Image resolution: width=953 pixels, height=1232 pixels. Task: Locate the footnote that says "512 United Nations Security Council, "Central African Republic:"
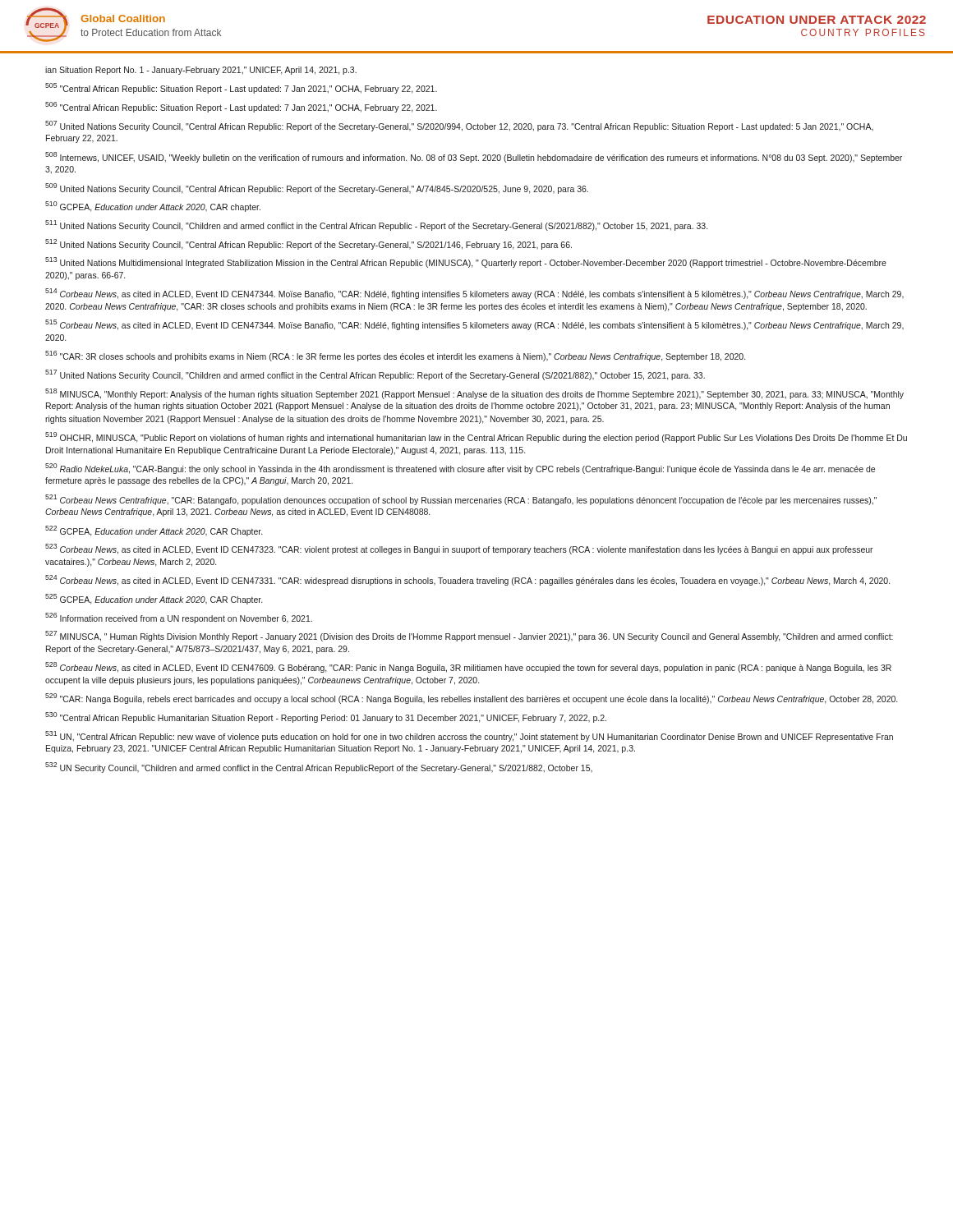pyautogui.click(x=309, y=243)
